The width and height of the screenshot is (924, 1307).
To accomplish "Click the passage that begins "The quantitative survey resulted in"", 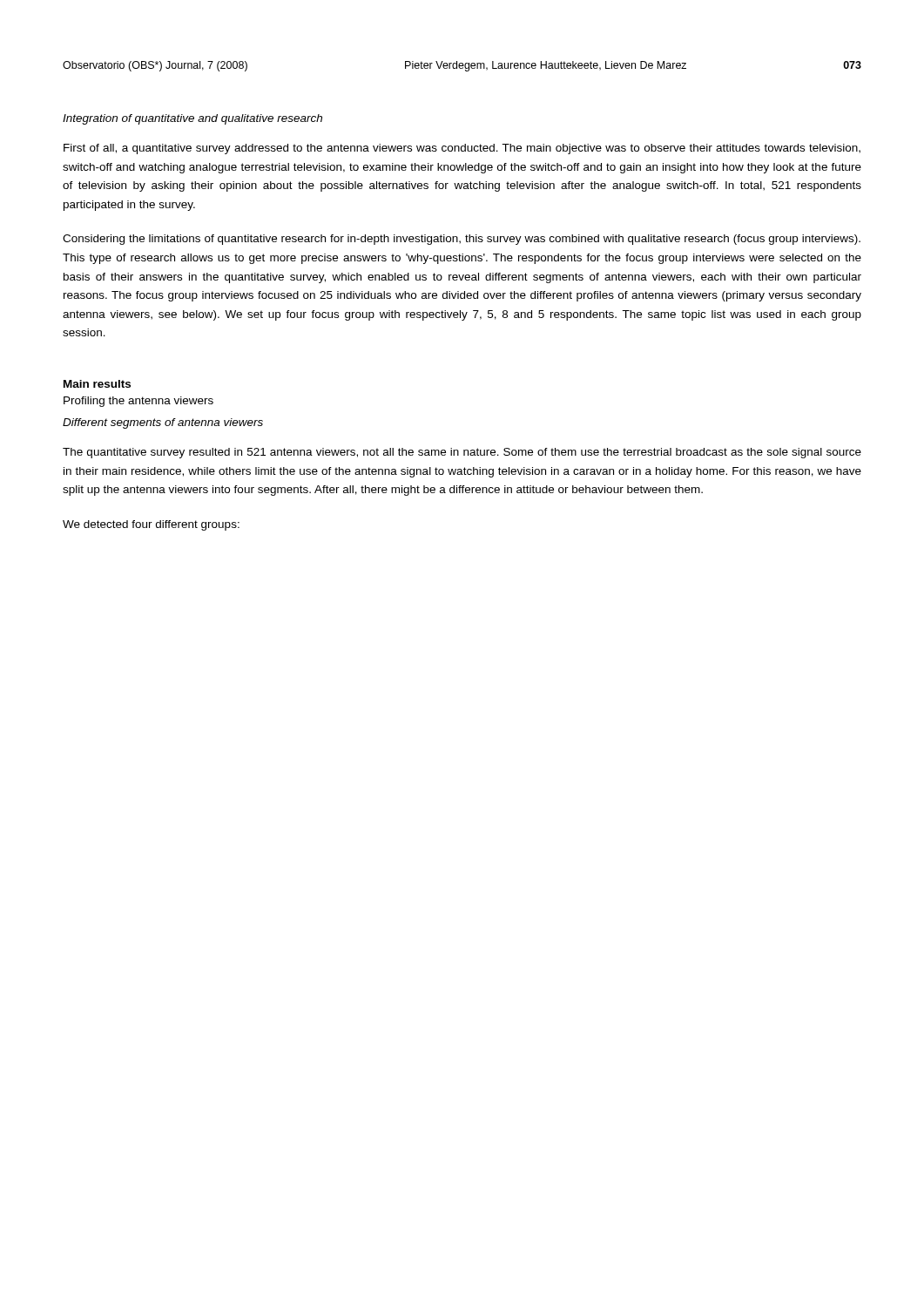I will (x=462, y=471).
